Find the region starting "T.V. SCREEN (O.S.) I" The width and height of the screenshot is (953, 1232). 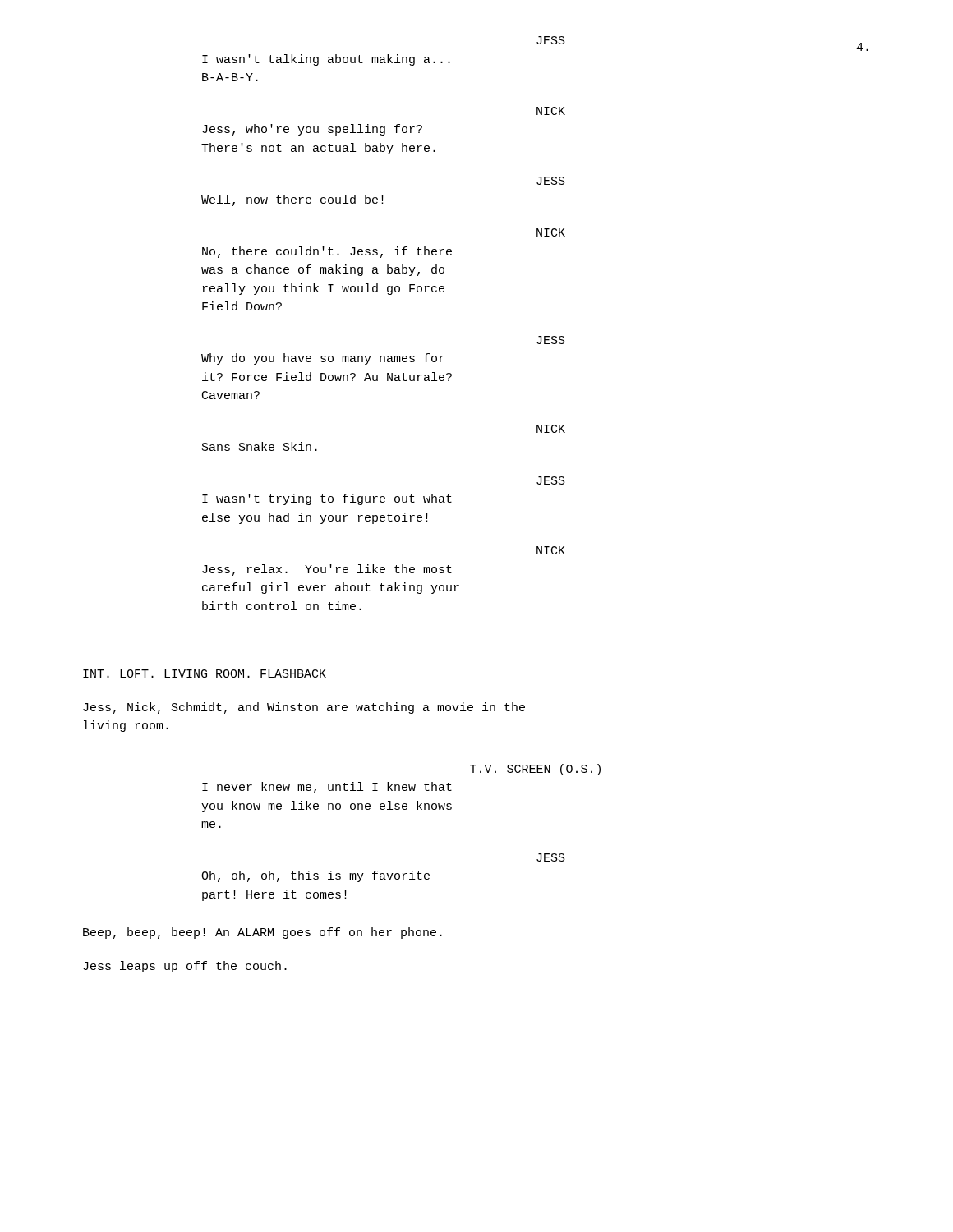(x=535, y=770)
